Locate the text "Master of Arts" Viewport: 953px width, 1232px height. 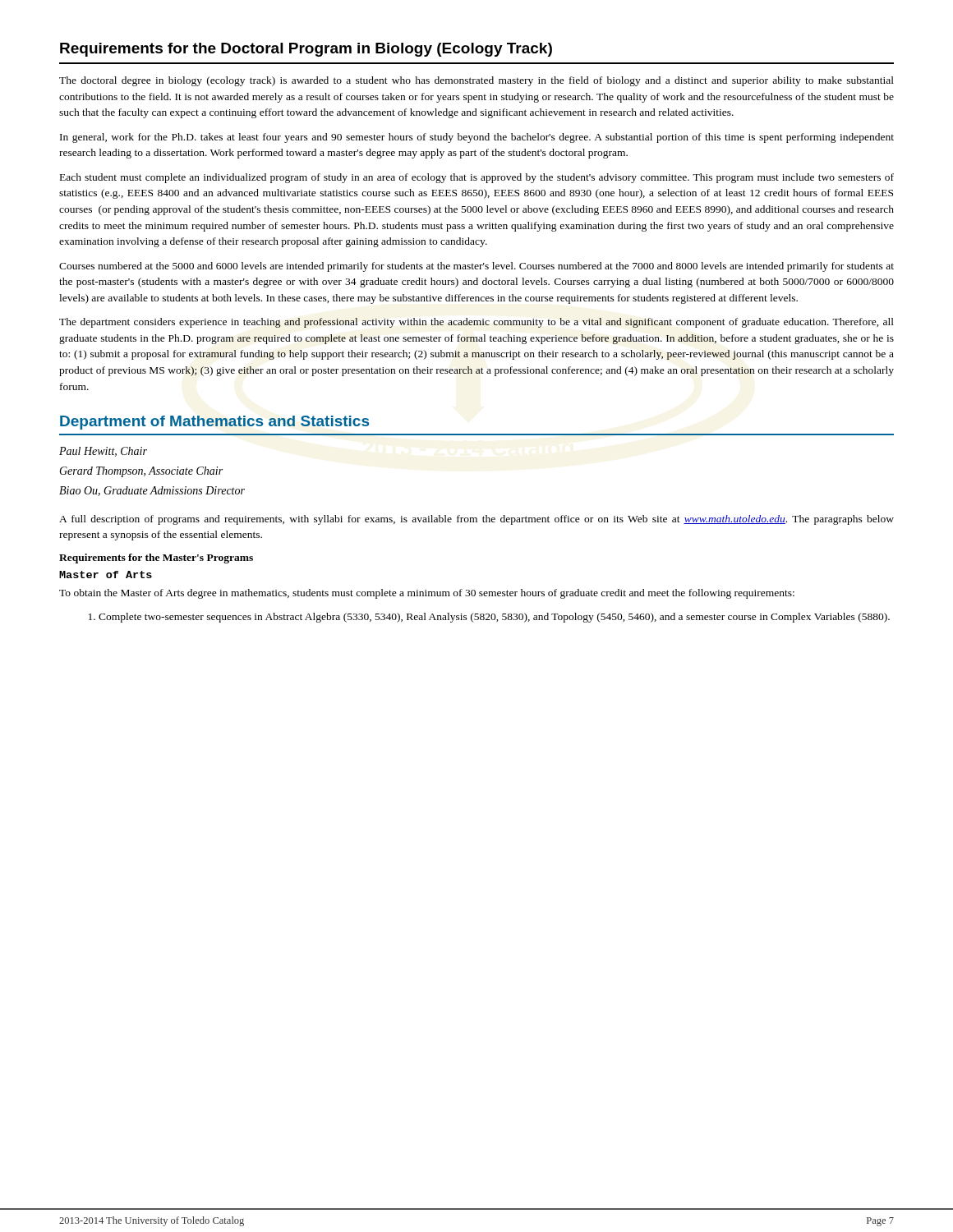click(x=106, y=575)
